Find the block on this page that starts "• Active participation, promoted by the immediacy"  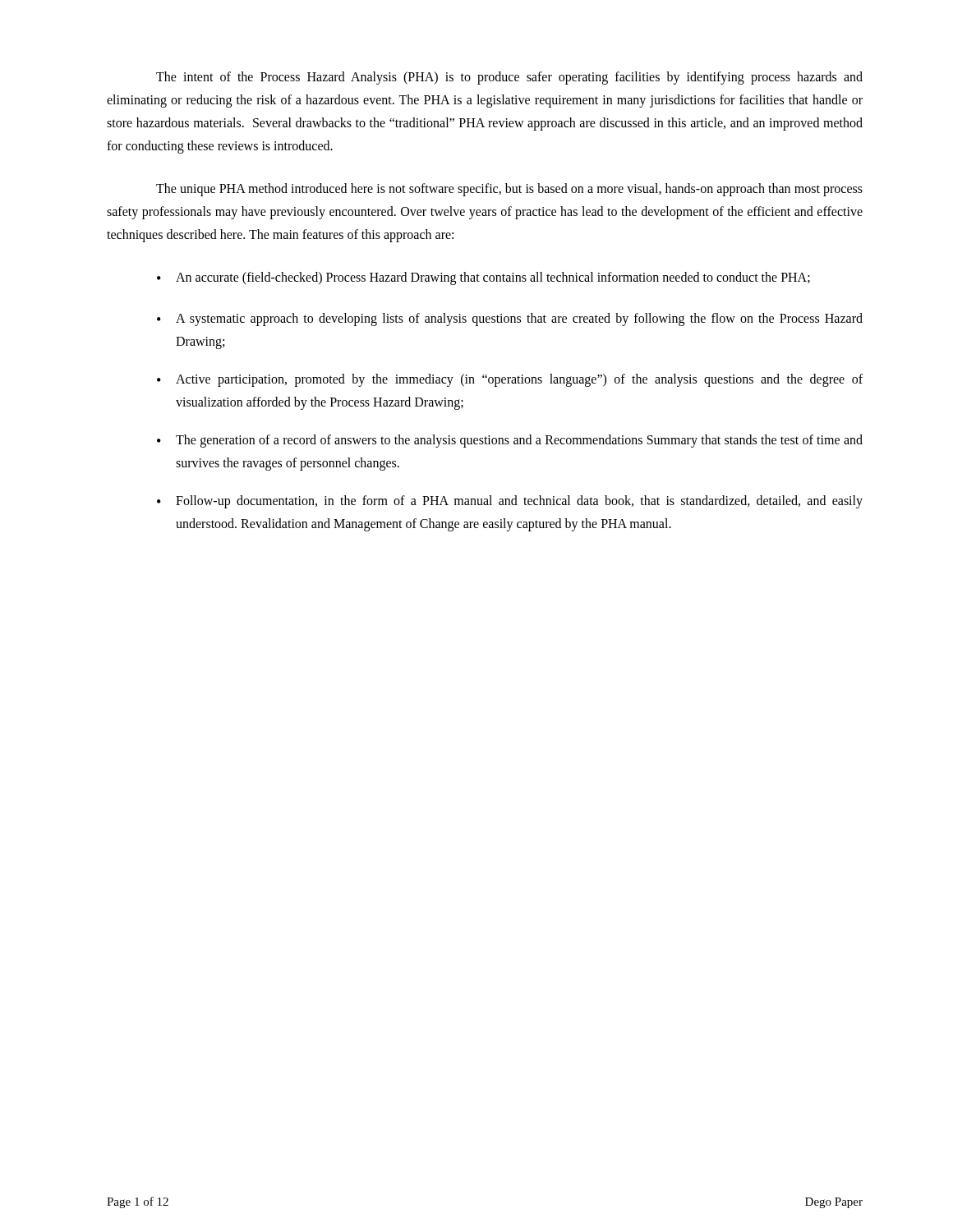509,391
